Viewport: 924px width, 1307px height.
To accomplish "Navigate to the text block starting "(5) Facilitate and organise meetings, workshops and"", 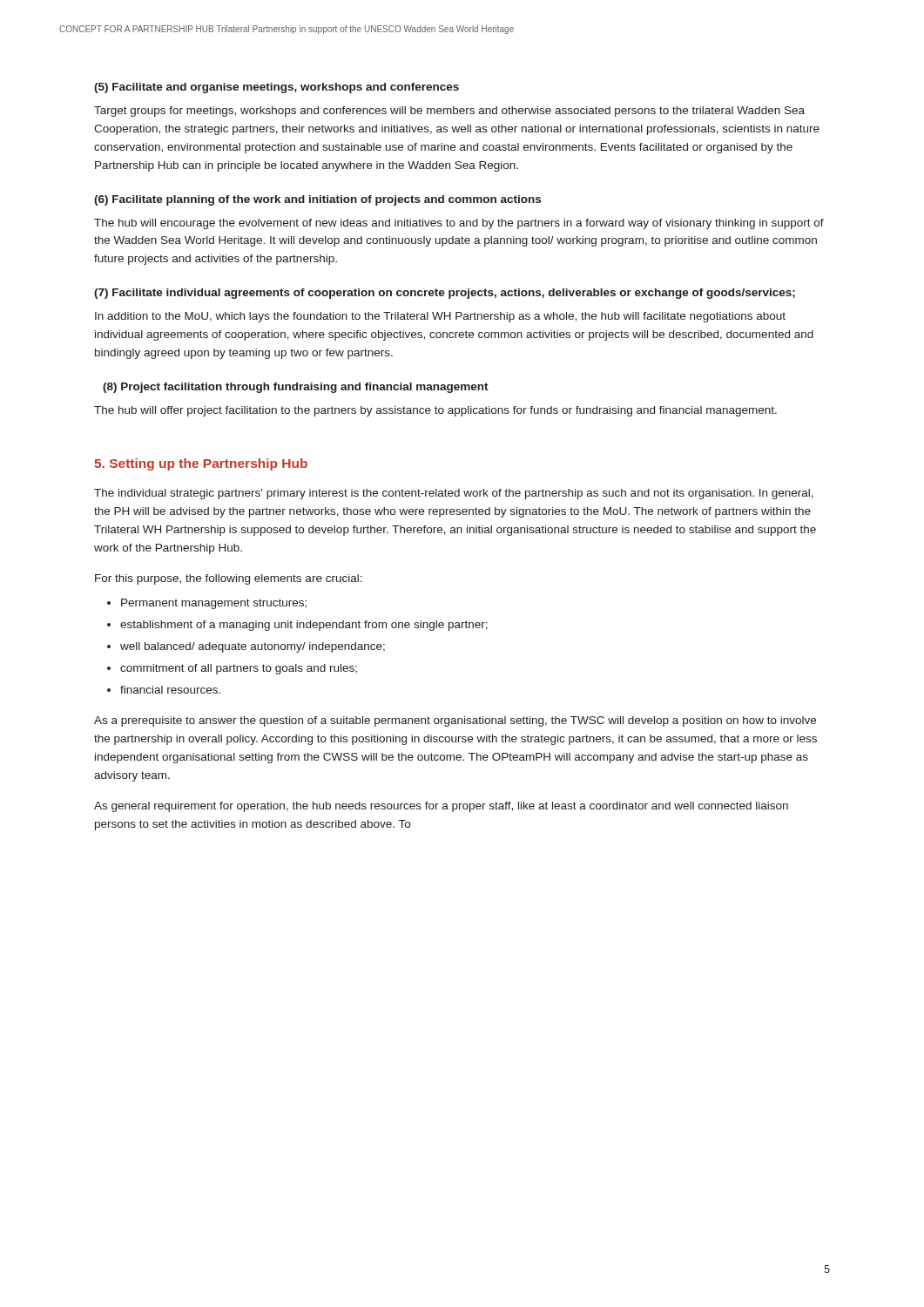I will tap(277, 87).
